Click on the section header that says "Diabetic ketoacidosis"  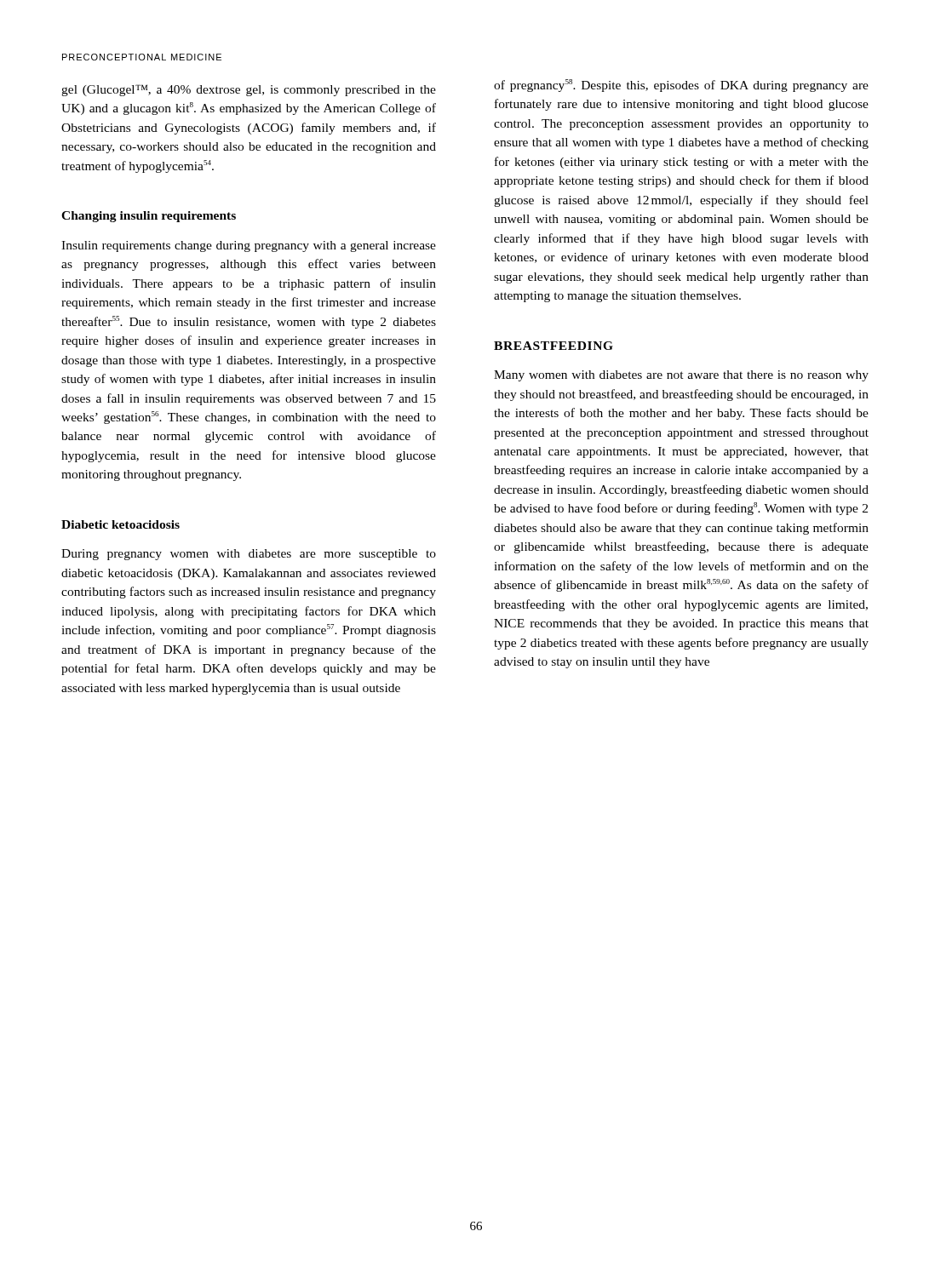click(x=121, y=524)
